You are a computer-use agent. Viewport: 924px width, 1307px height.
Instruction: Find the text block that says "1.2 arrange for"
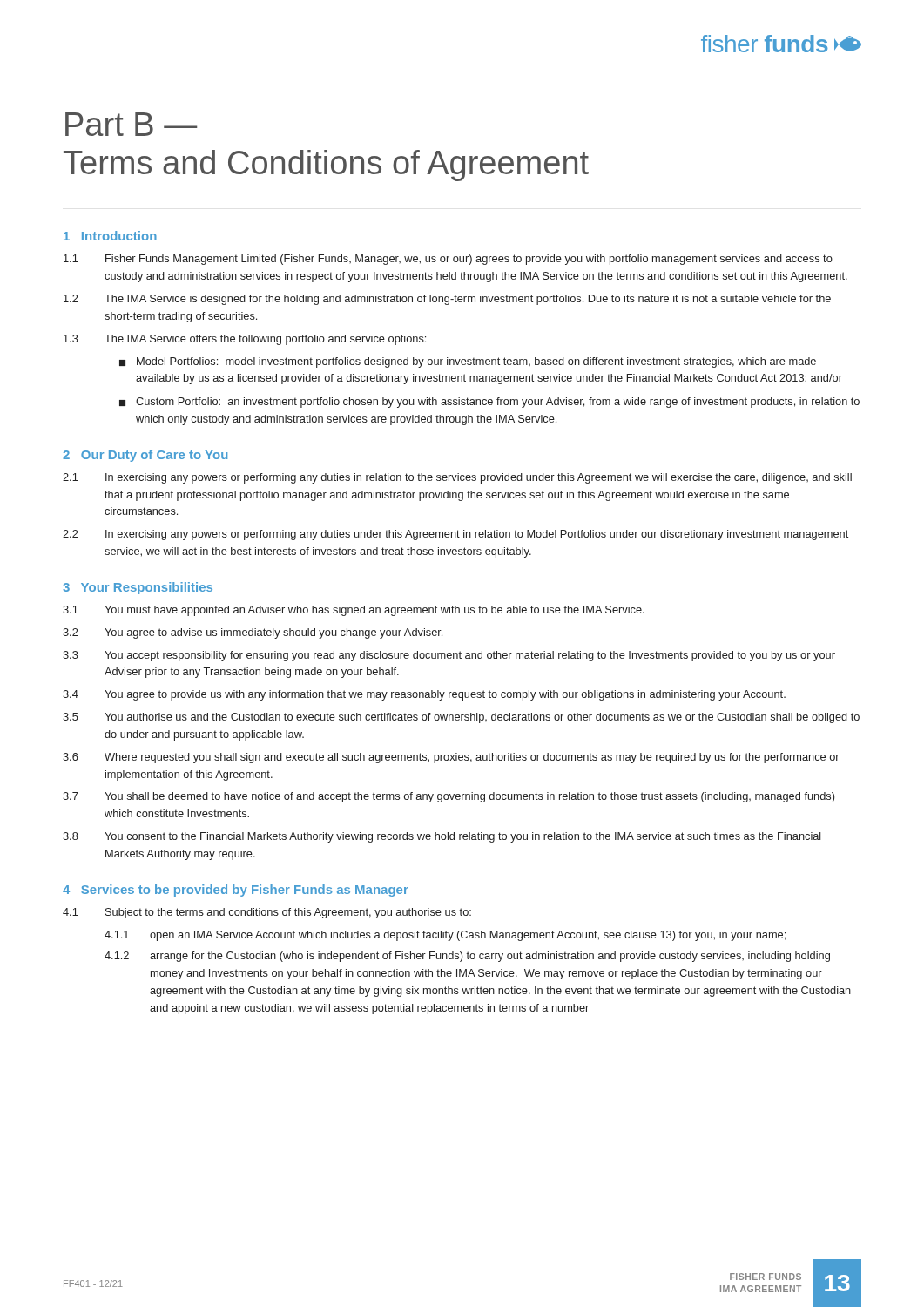(483, 982)
